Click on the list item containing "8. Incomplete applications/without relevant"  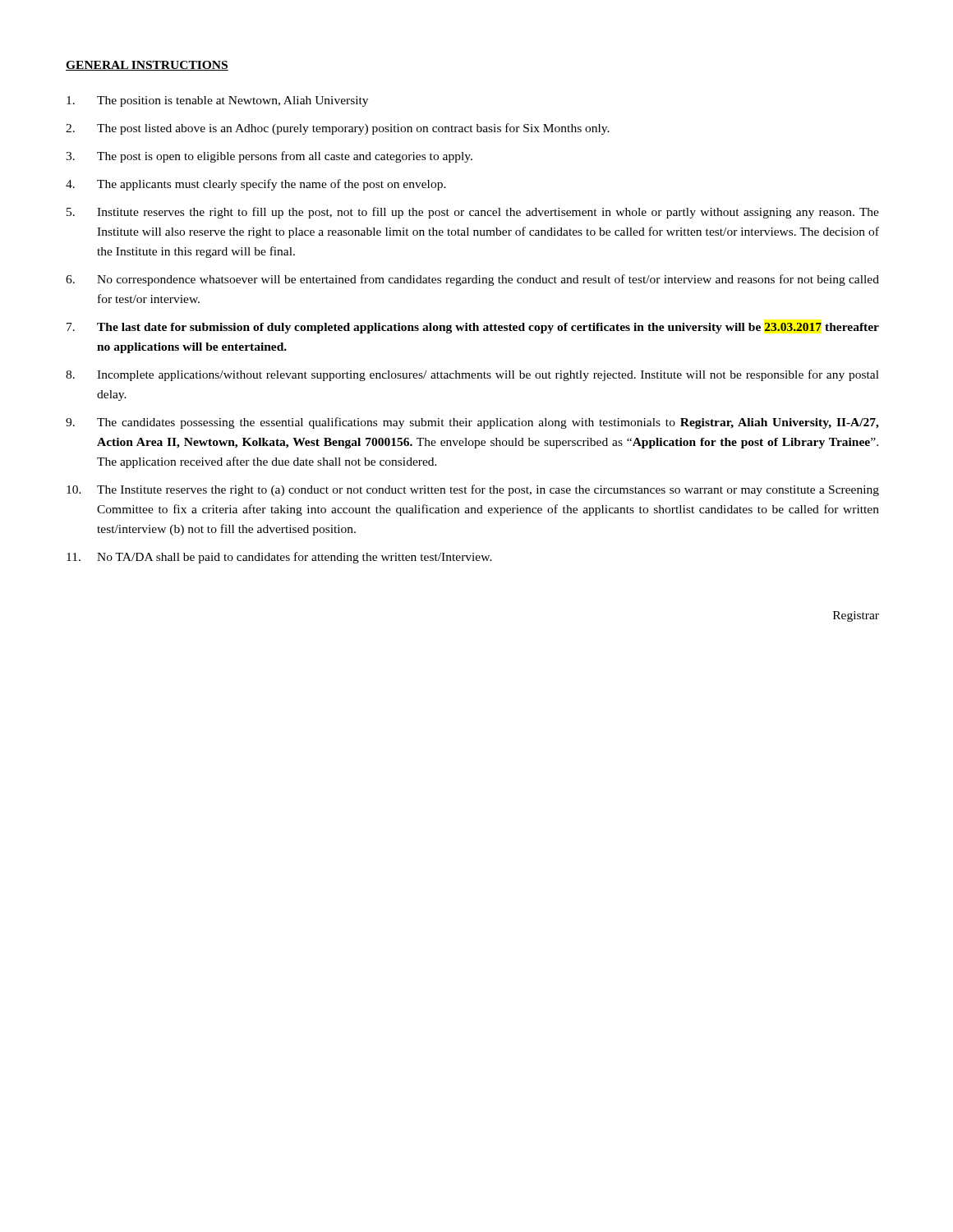tap(472, 385)
